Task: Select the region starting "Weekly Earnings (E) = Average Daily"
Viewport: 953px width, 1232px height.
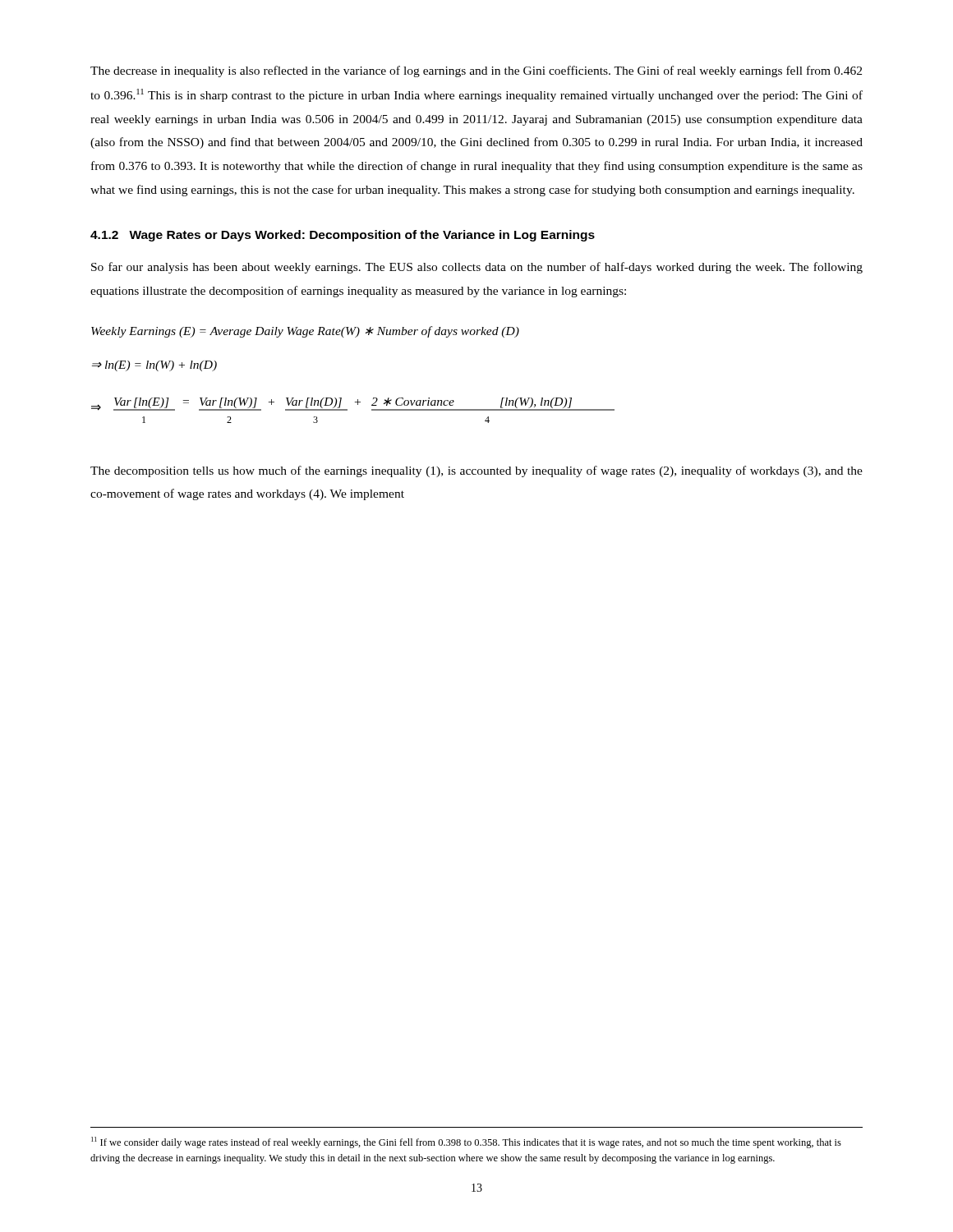Action: (305, 330)
